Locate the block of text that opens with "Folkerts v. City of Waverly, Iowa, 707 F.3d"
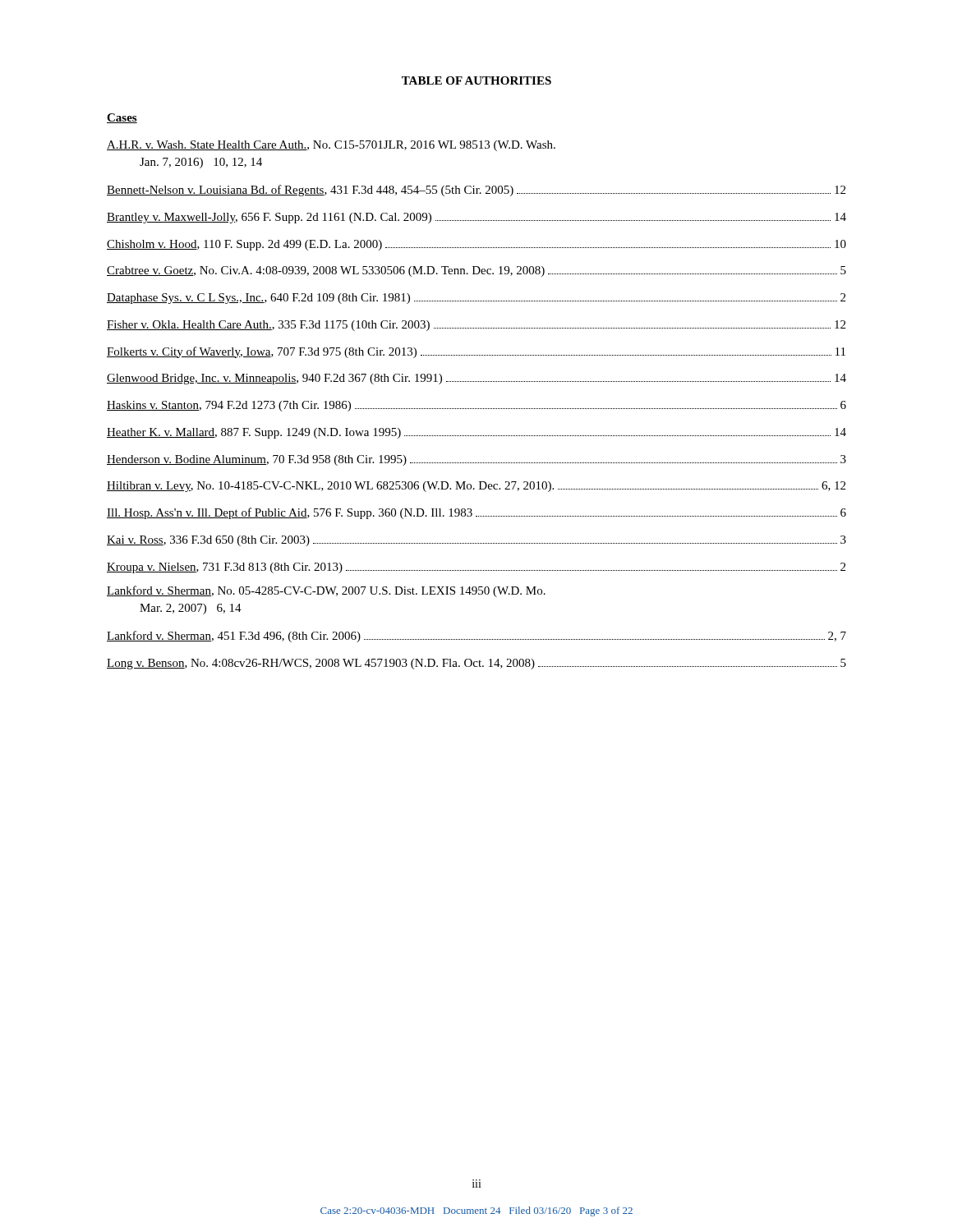The image size is (953, 1232). 476,351
